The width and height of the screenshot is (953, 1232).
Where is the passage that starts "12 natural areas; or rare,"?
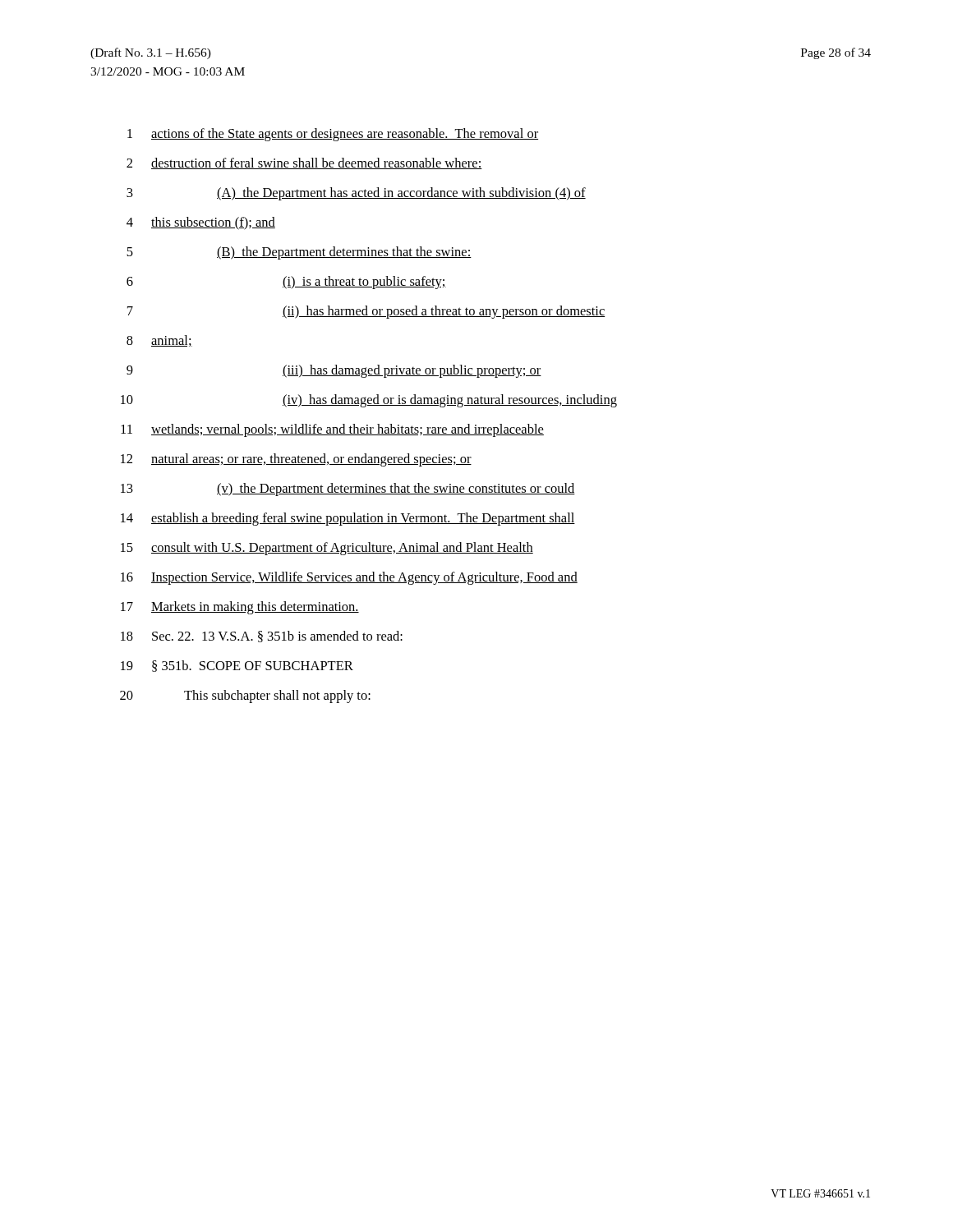tap(481, 459)
